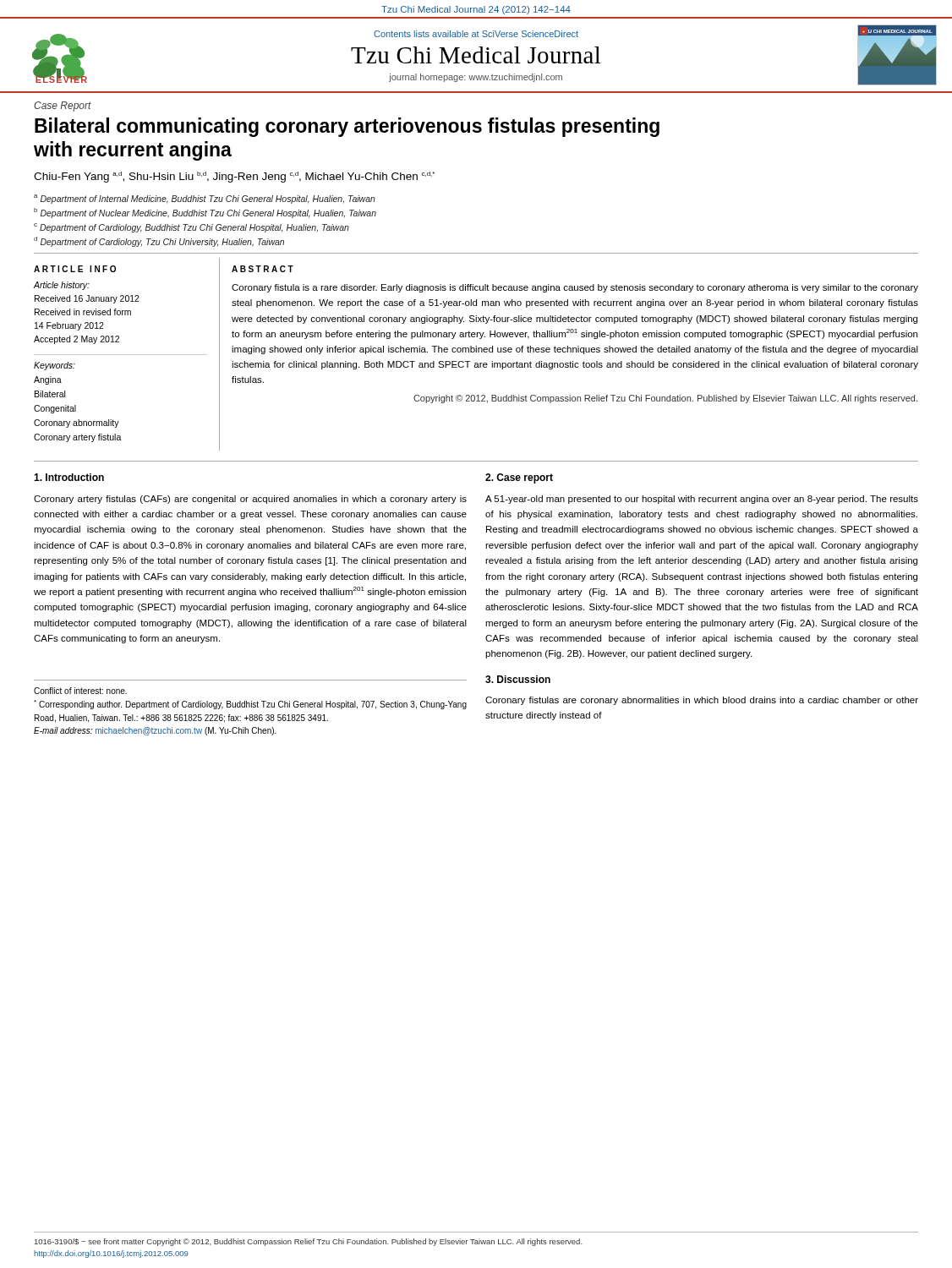Viewport: 952px width, 1268px height.
Task: Navigate to the block starting "Bilateral communicating coronary"
Action: click(347, 138)
